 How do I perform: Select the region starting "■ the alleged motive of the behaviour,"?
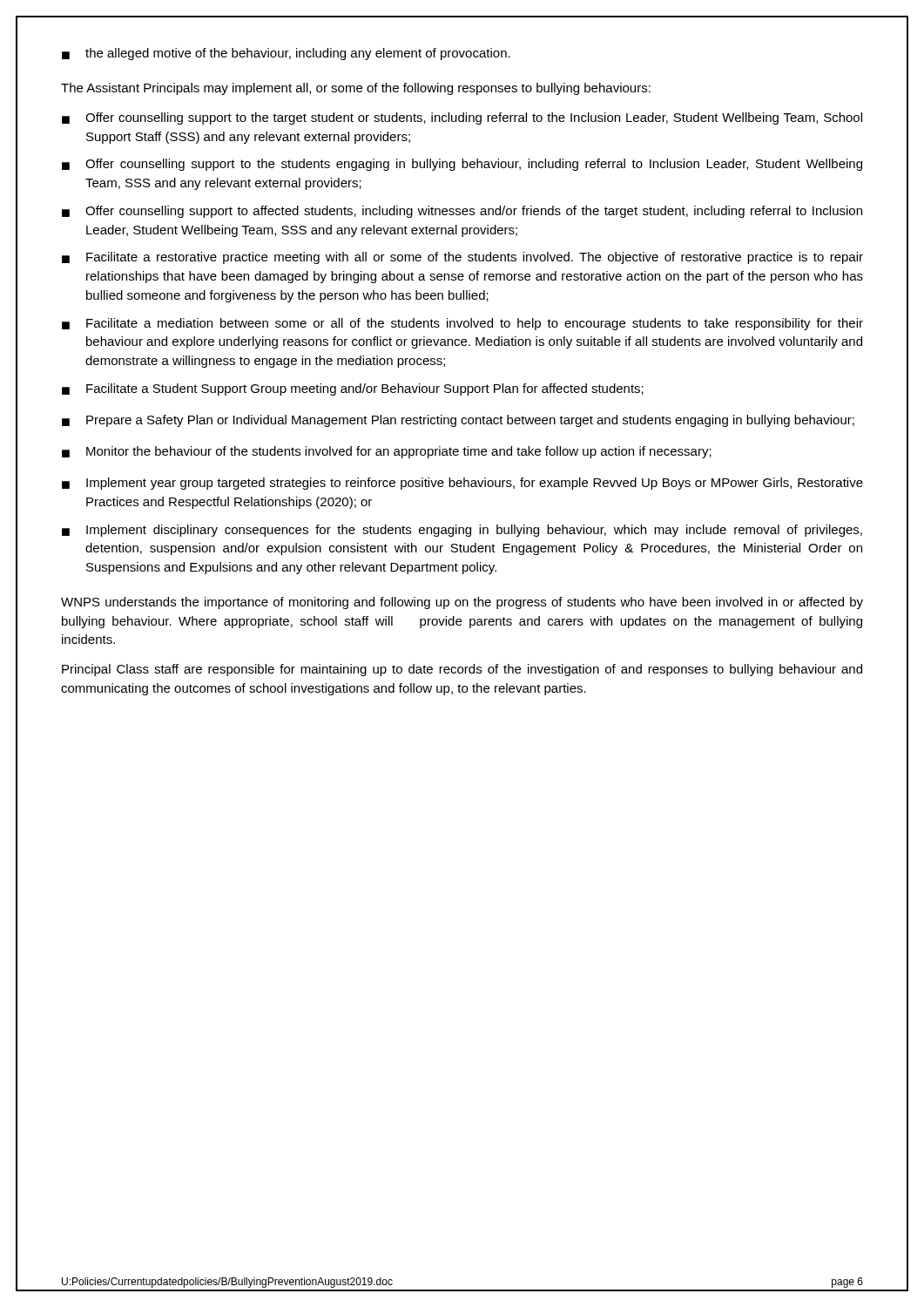coord(462,55)
